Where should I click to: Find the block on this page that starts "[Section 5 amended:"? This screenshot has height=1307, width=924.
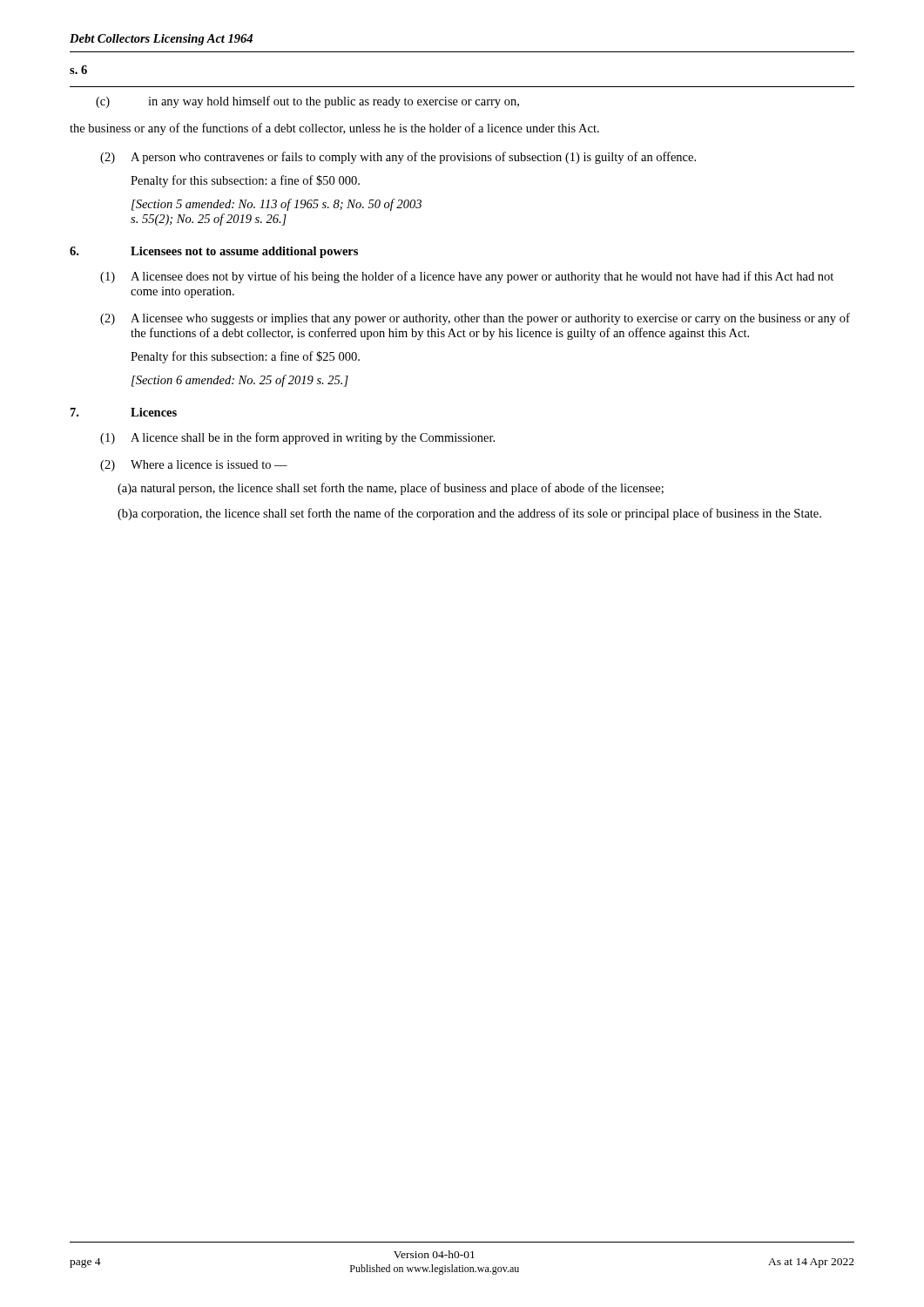[276, 211]
